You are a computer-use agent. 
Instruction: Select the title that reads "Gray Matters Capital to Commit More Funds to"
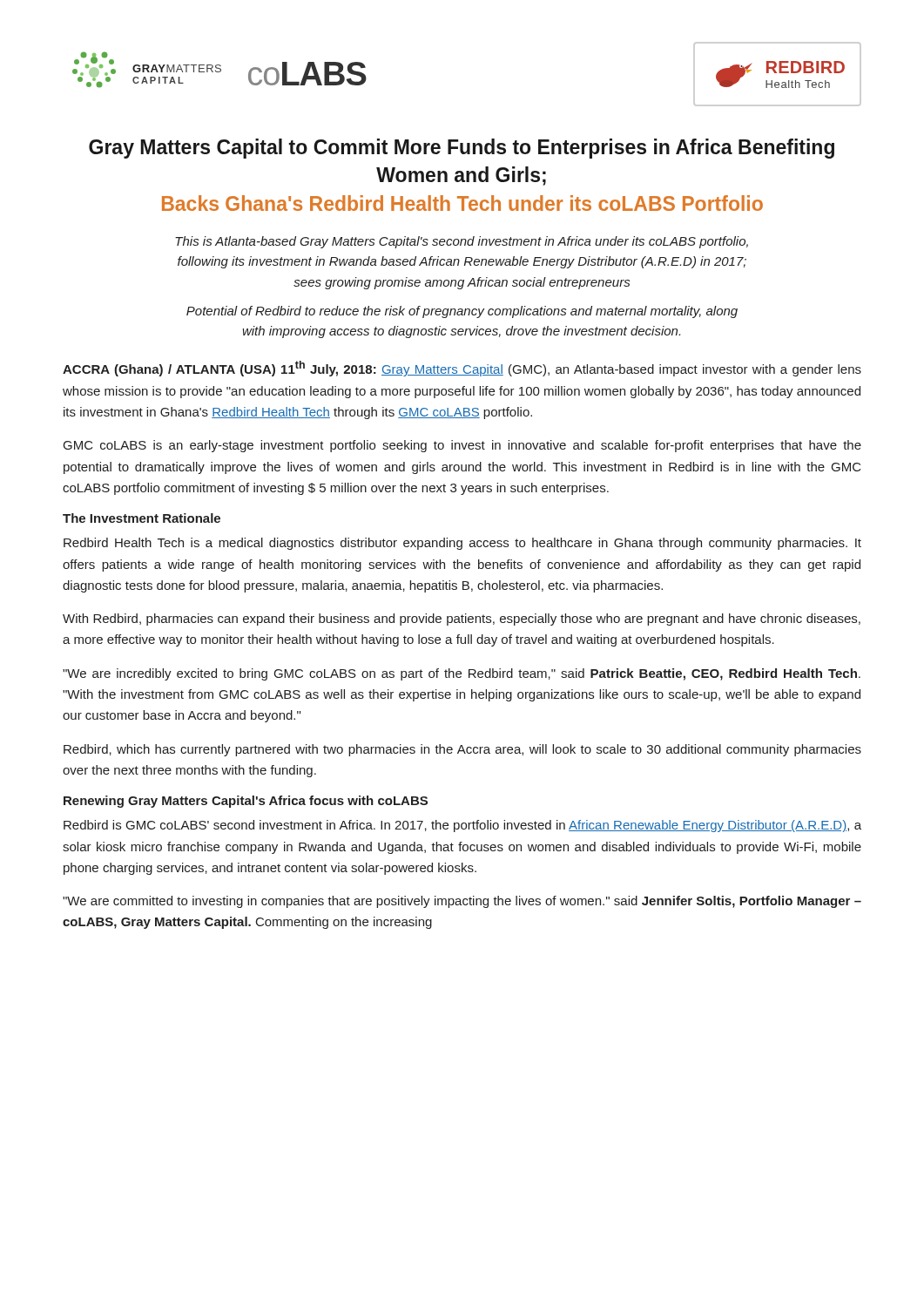[x=462, y=177]
